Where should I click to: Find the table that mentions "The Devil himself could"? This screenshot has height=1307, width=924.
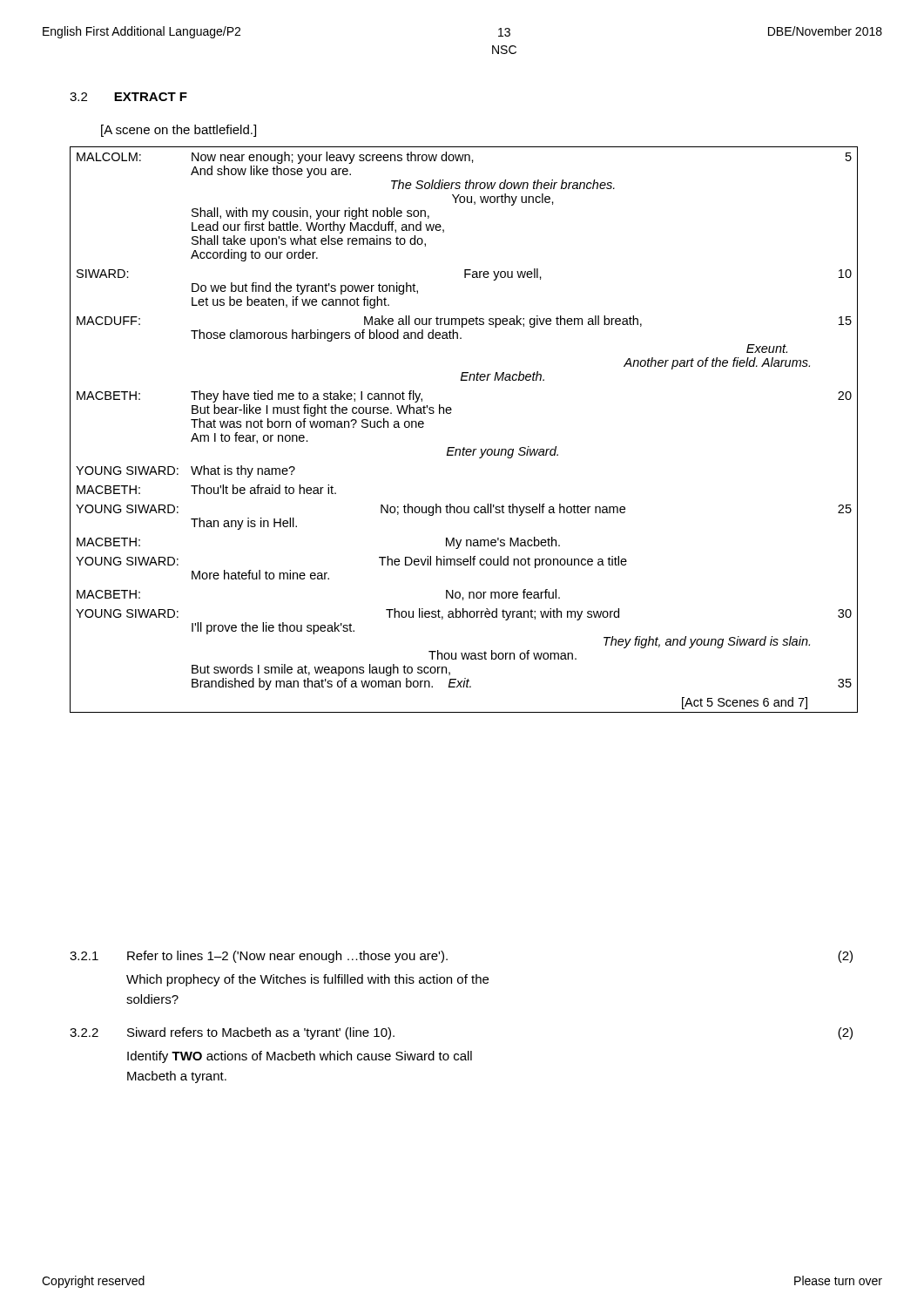[x=464, y=430]
